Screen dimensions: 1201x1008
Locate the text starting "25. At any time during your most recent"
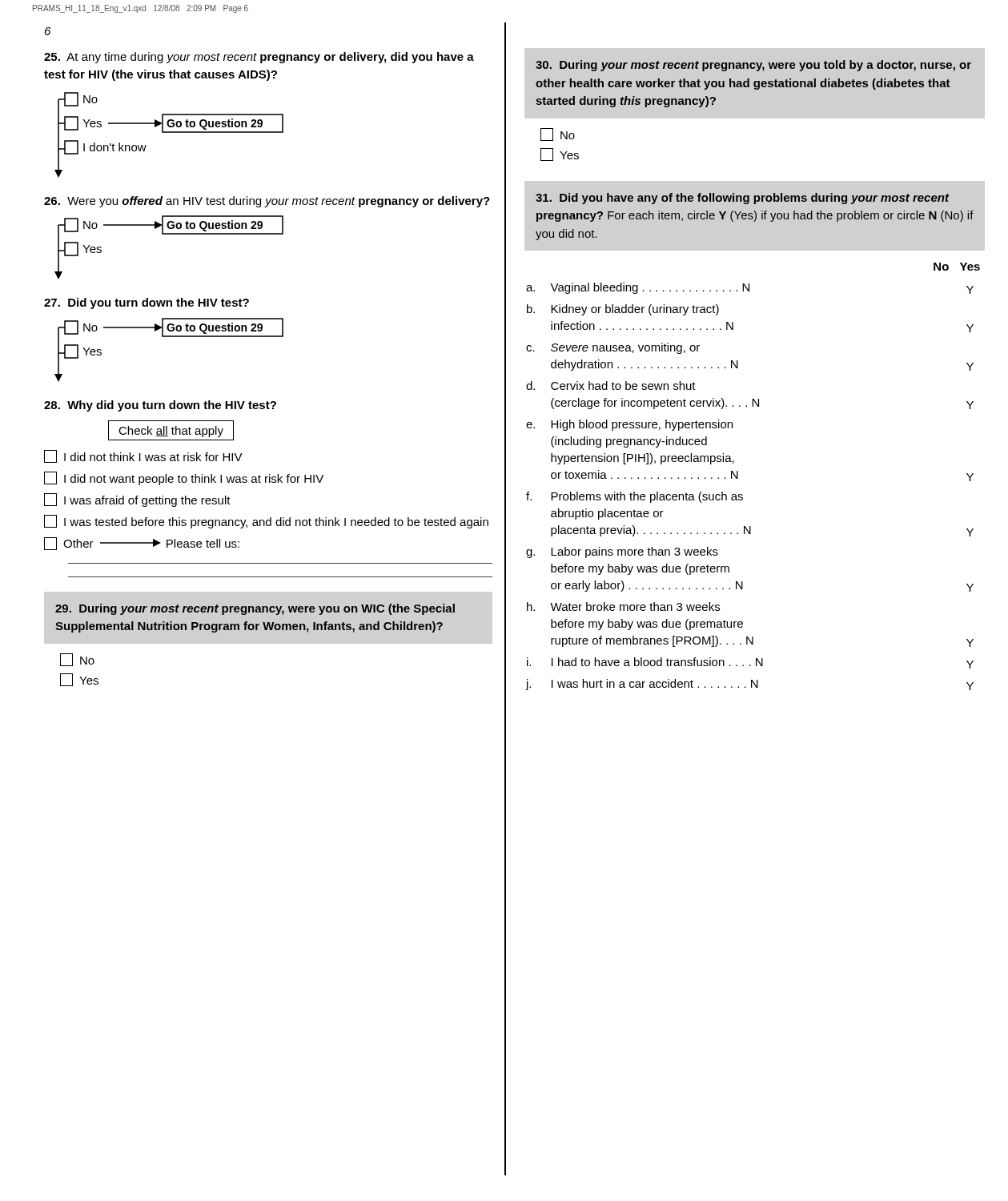268,113
